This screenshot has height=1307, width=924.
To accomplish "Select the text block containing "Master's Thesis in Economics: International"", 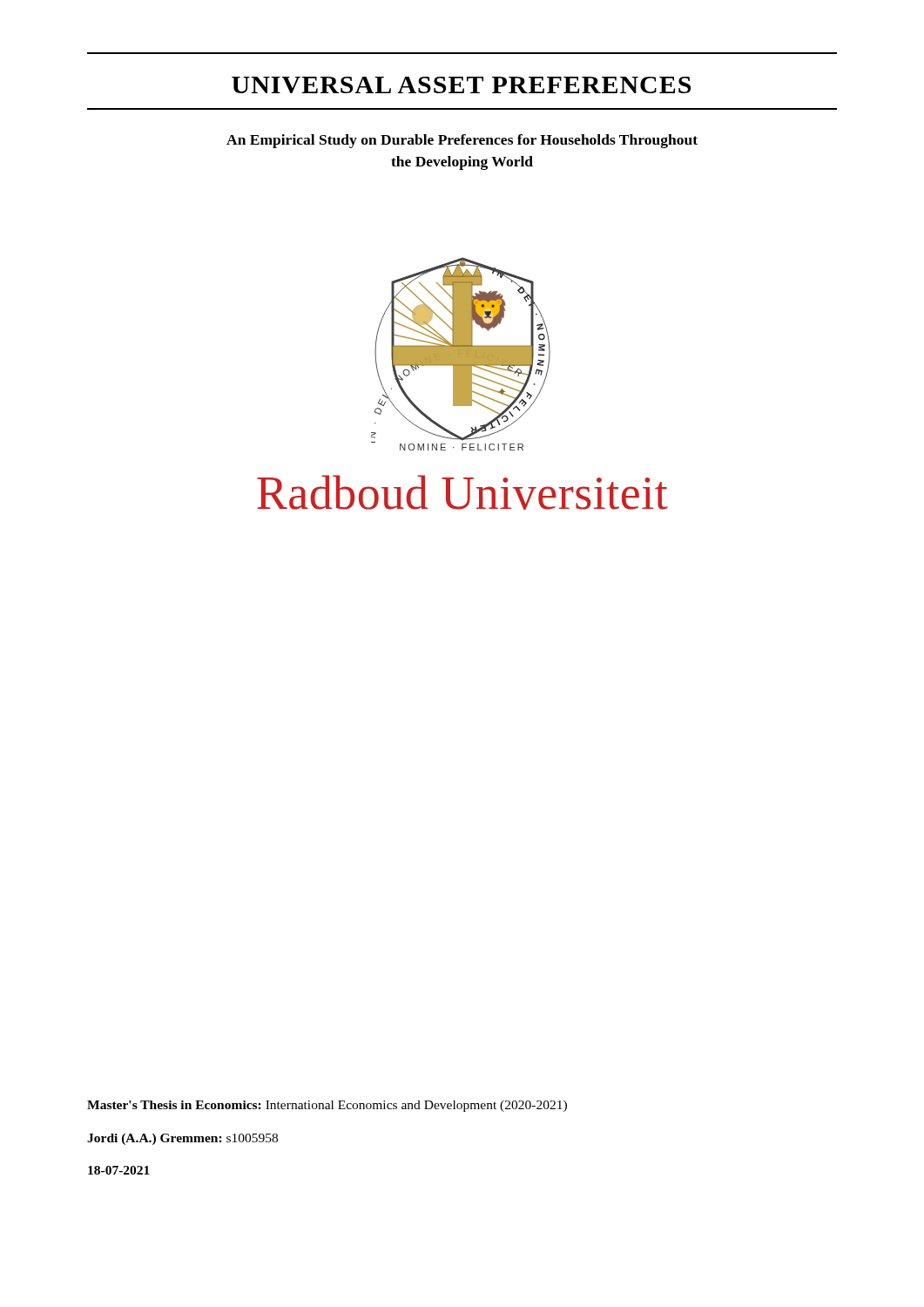I will tap(327, 1104).
